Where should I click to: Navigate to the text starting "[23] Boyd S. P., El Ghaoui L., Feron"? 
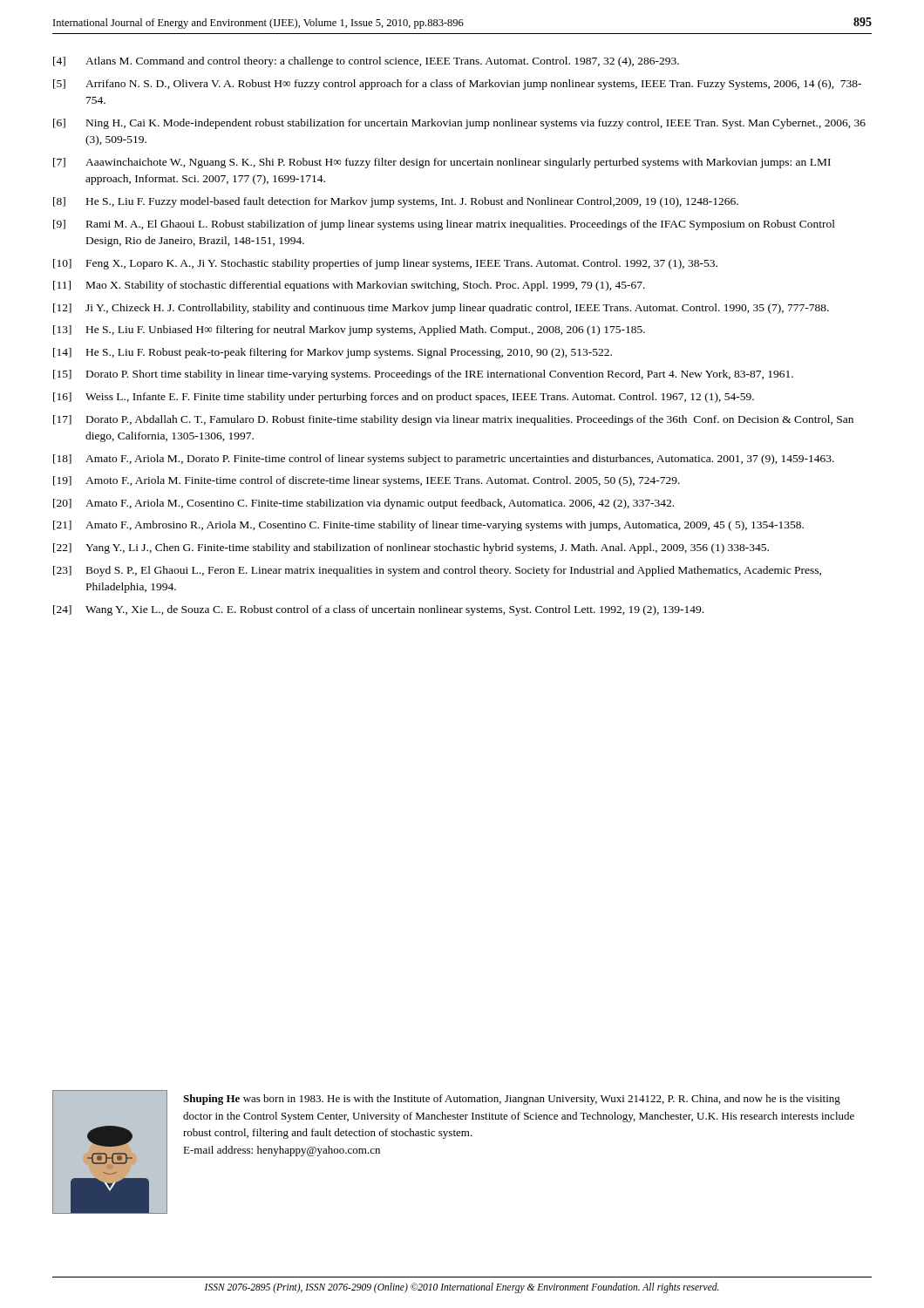pos(462,578)
